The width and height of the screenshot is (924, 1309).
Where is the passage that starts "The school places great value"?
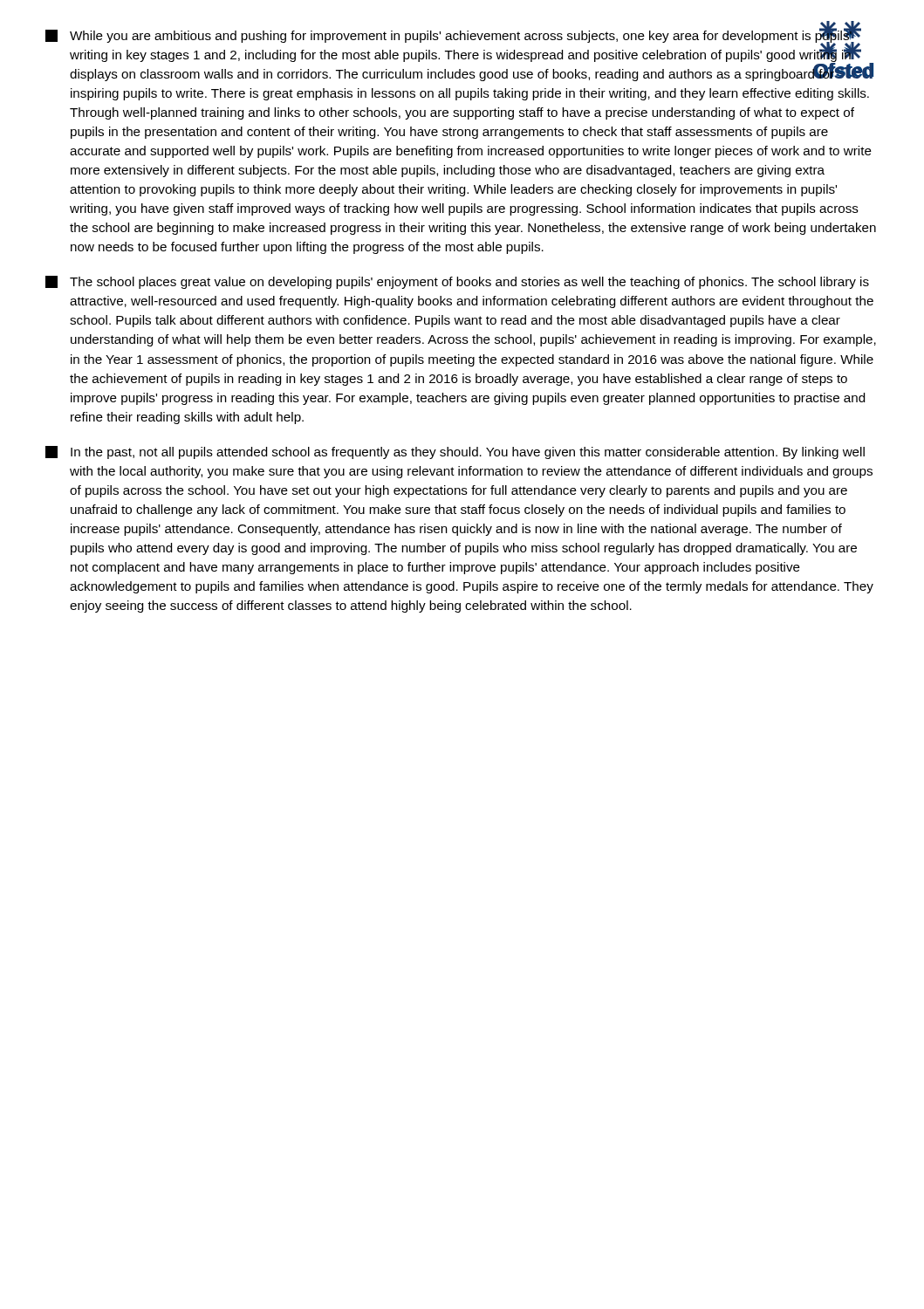462,350
